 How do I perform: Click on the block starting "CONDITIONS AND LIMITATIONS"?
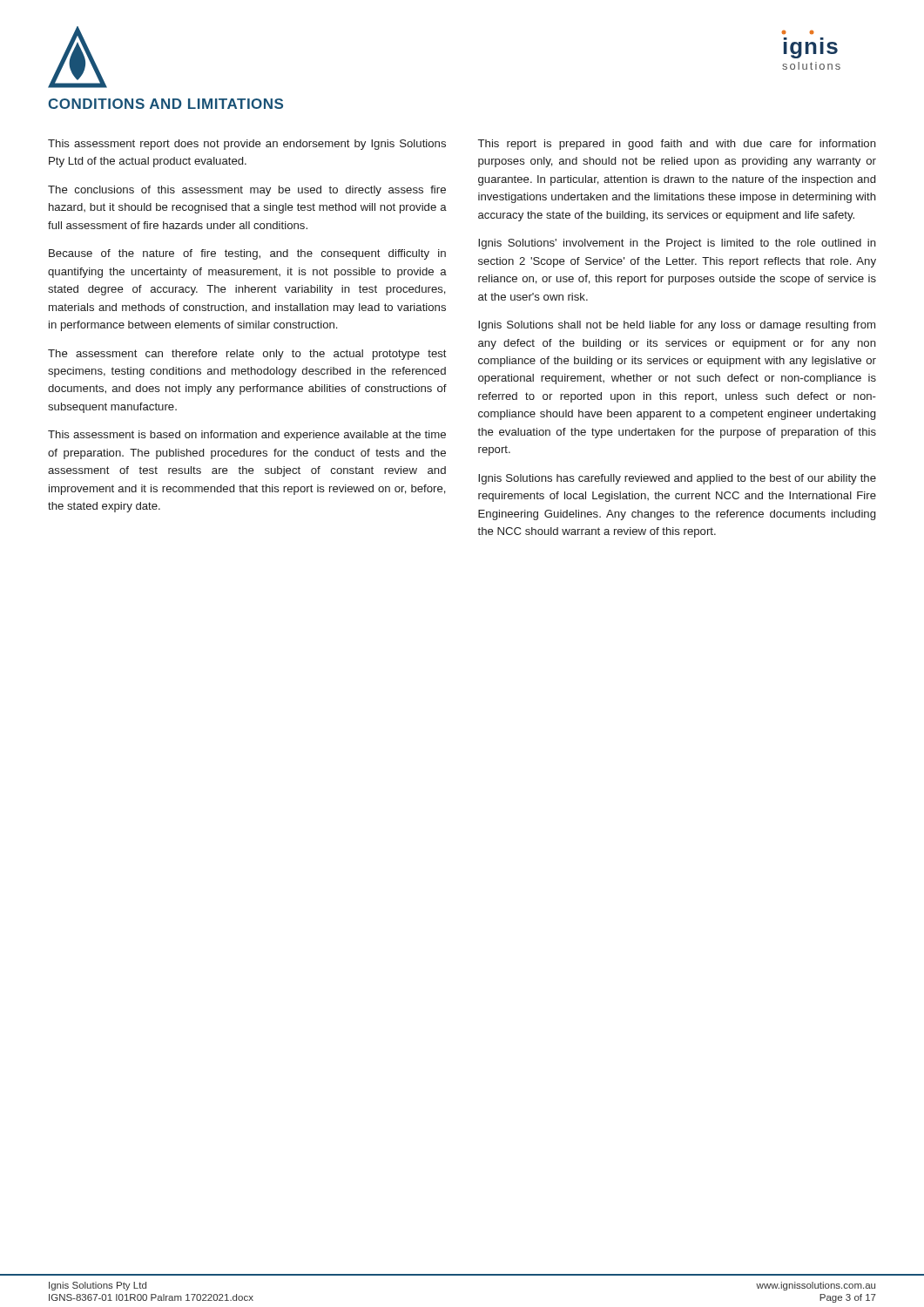[166, 105]
